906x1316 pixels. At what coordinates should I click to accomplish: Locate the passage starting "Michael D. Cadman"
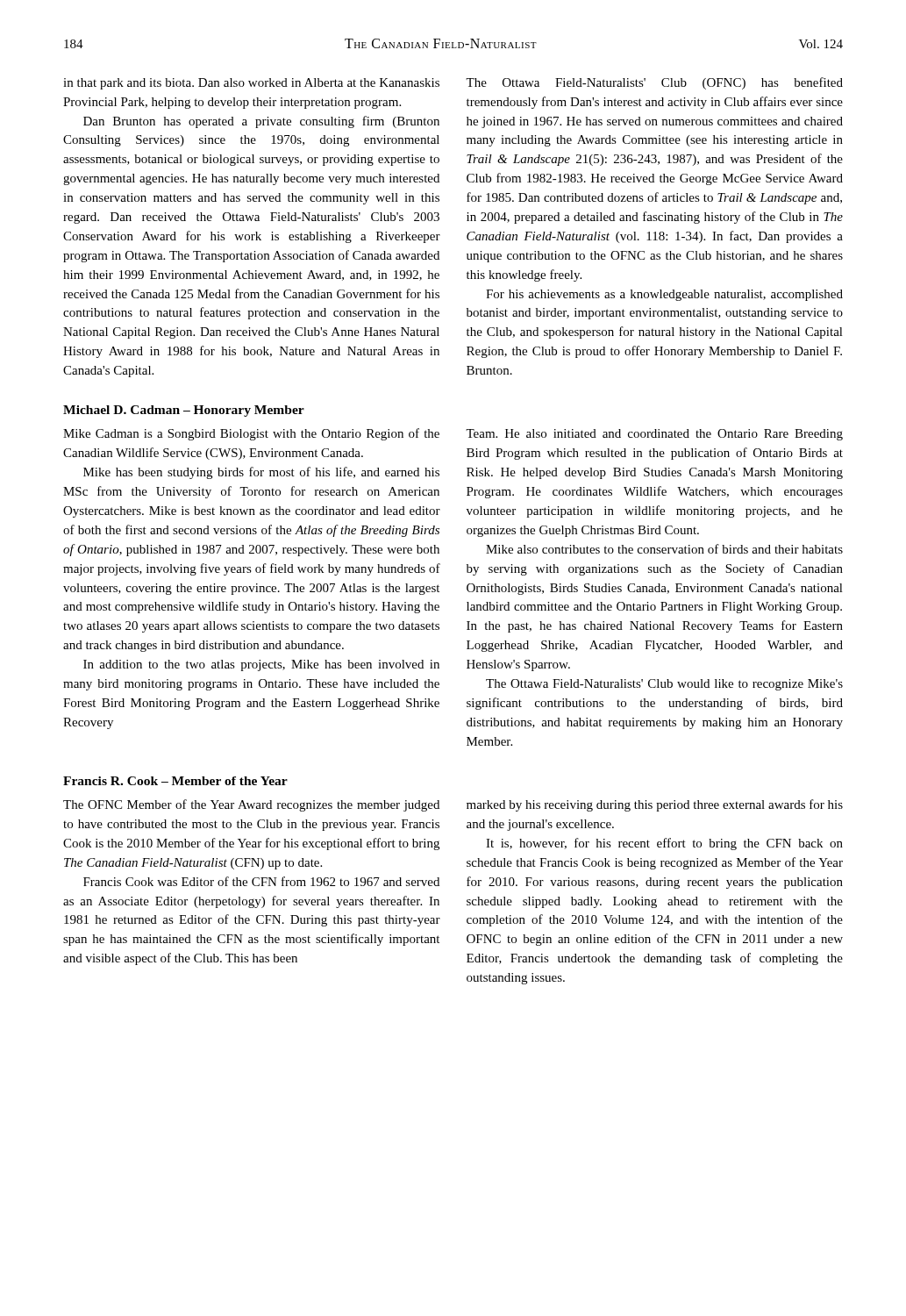click(x=184, y=409)
